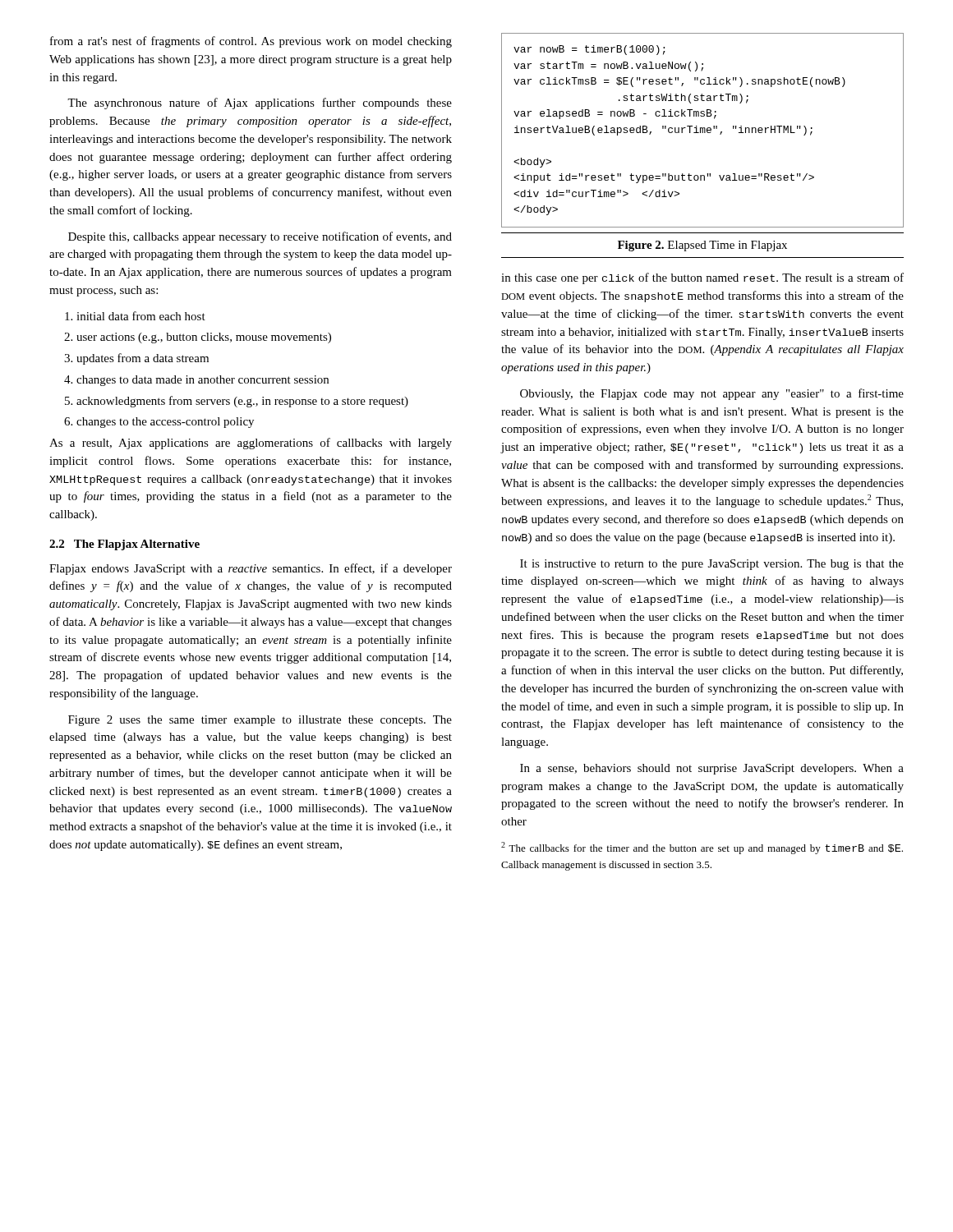The height and width of the screenshot is (1232, 953).
Task: Point to the block beginning "2 The callbacks for the timer"
Action: [x=702, y=856]
